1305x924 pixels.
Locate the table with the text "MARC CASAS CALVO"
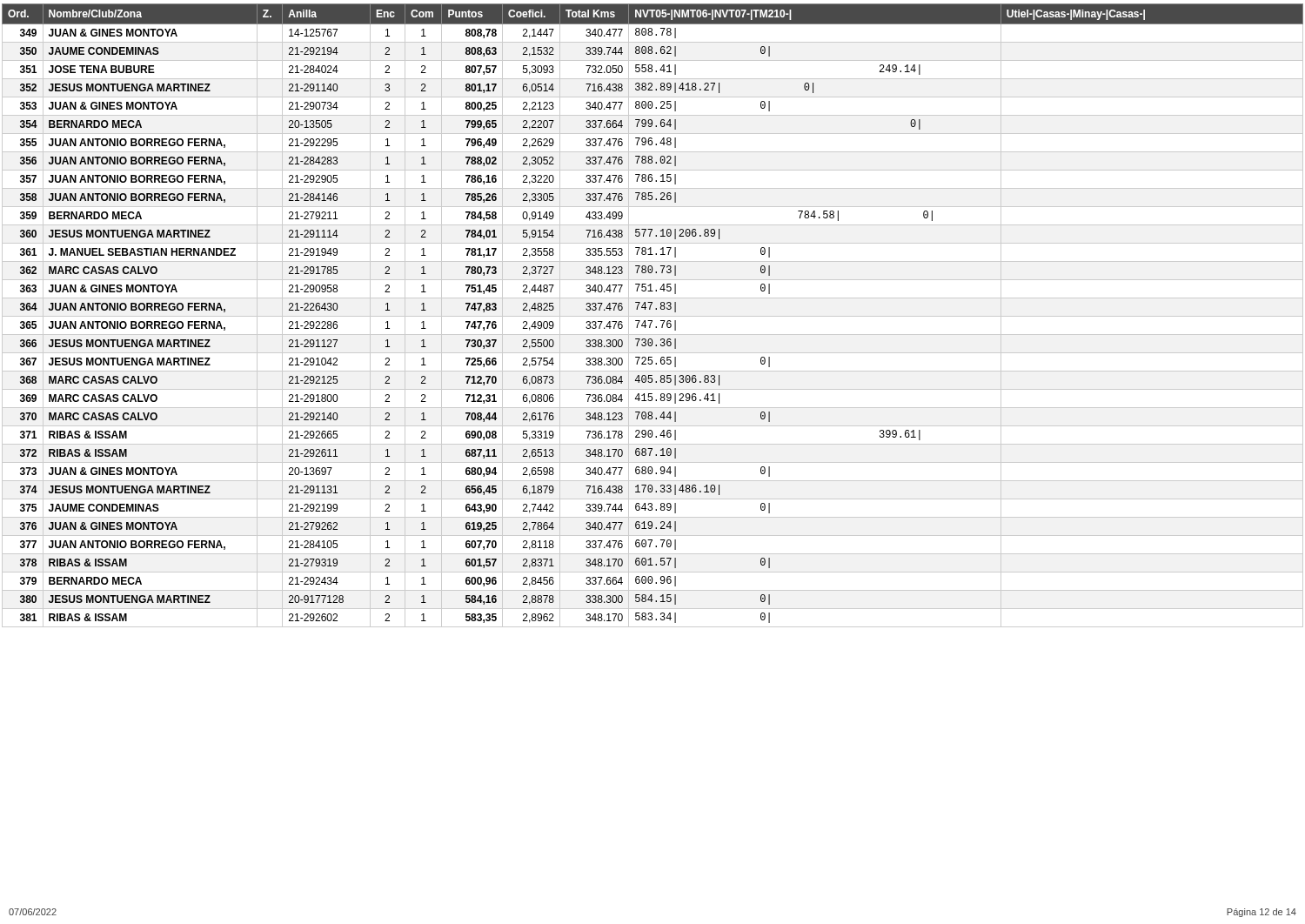(x=652, y=315)
